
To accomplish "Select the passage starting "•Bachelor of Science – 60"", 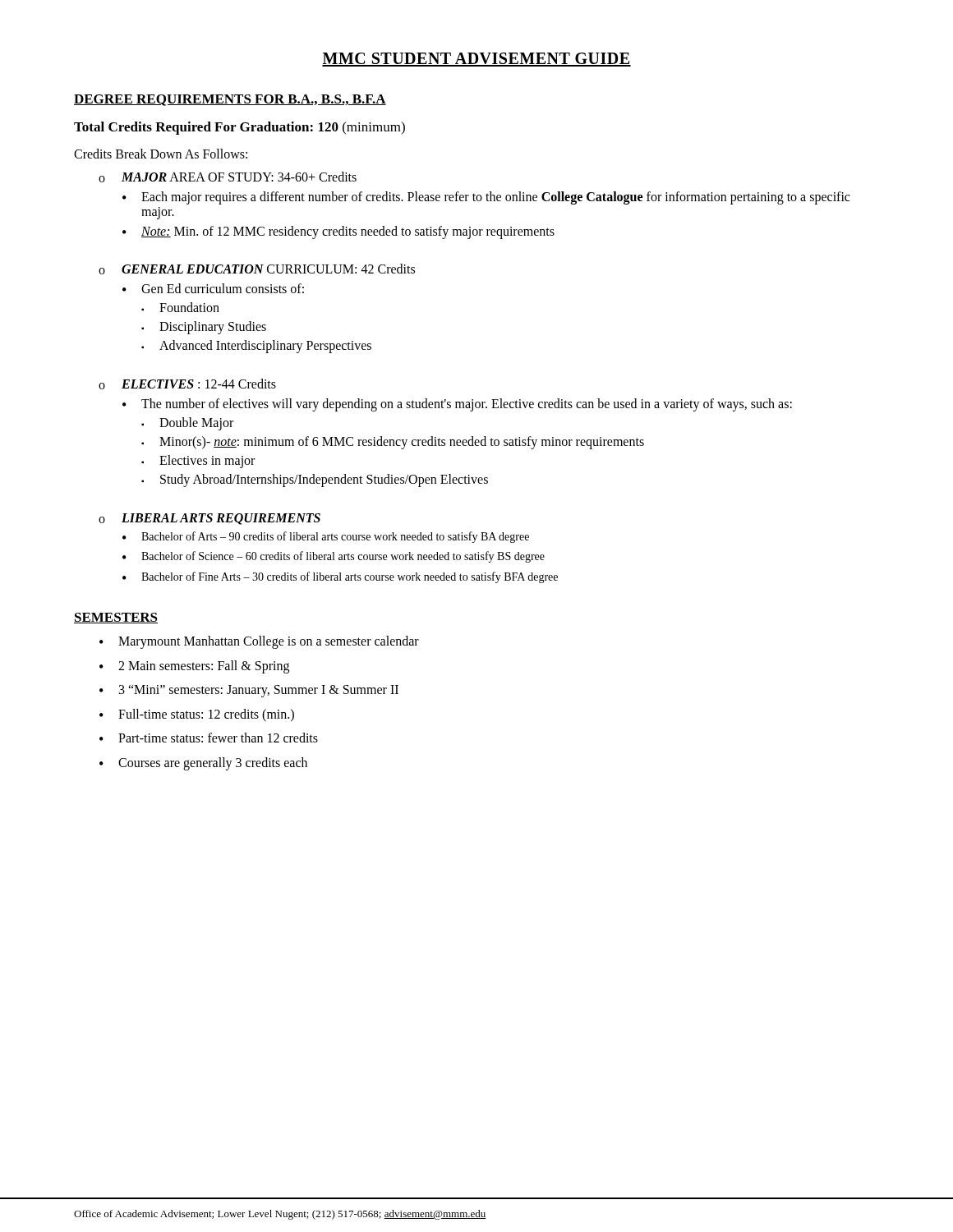I will pos(500,559).
